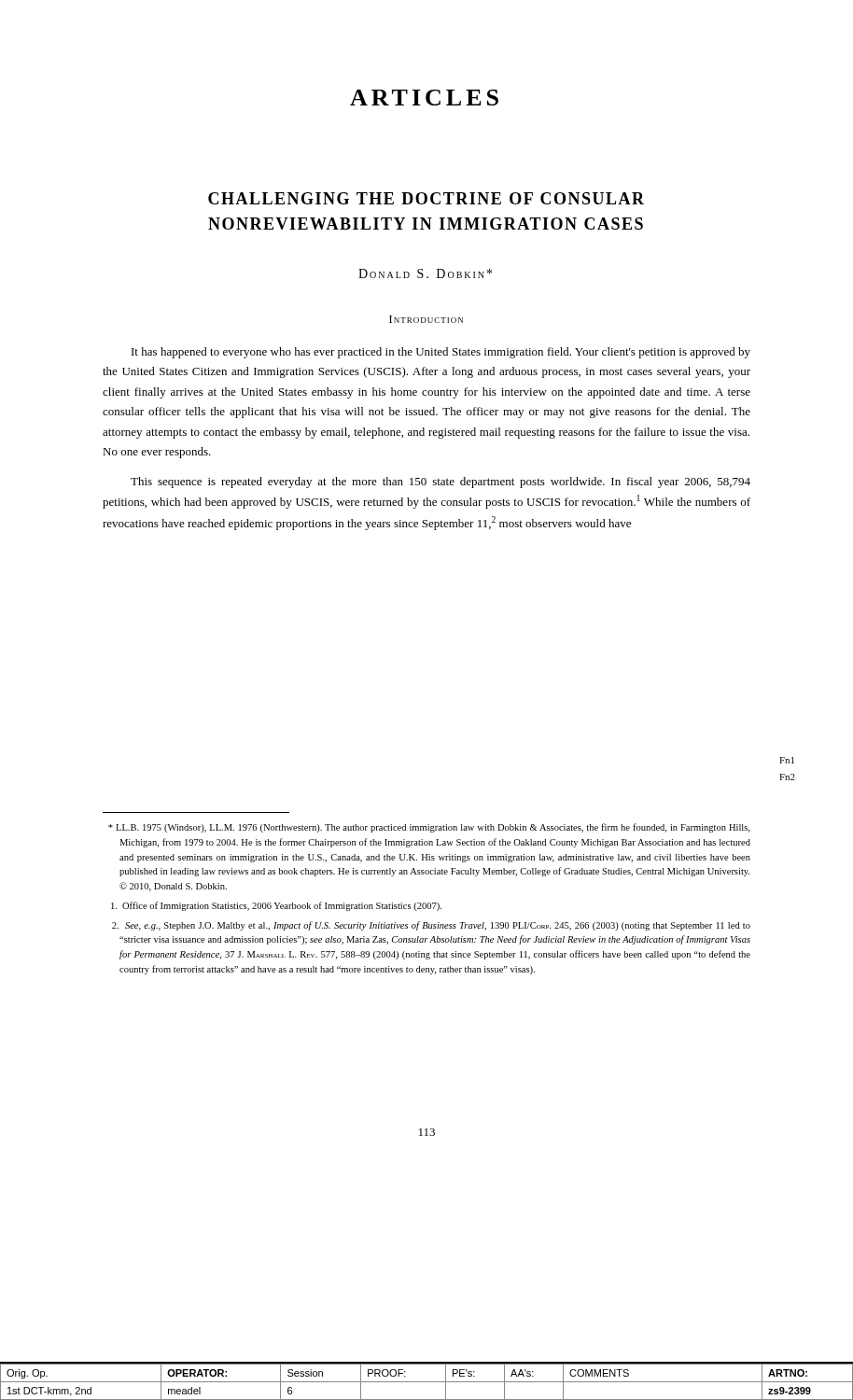Point to "Donald S. Dobkin*"
The width and height of the screenshot is (853, 1400).
pos(426,274)
